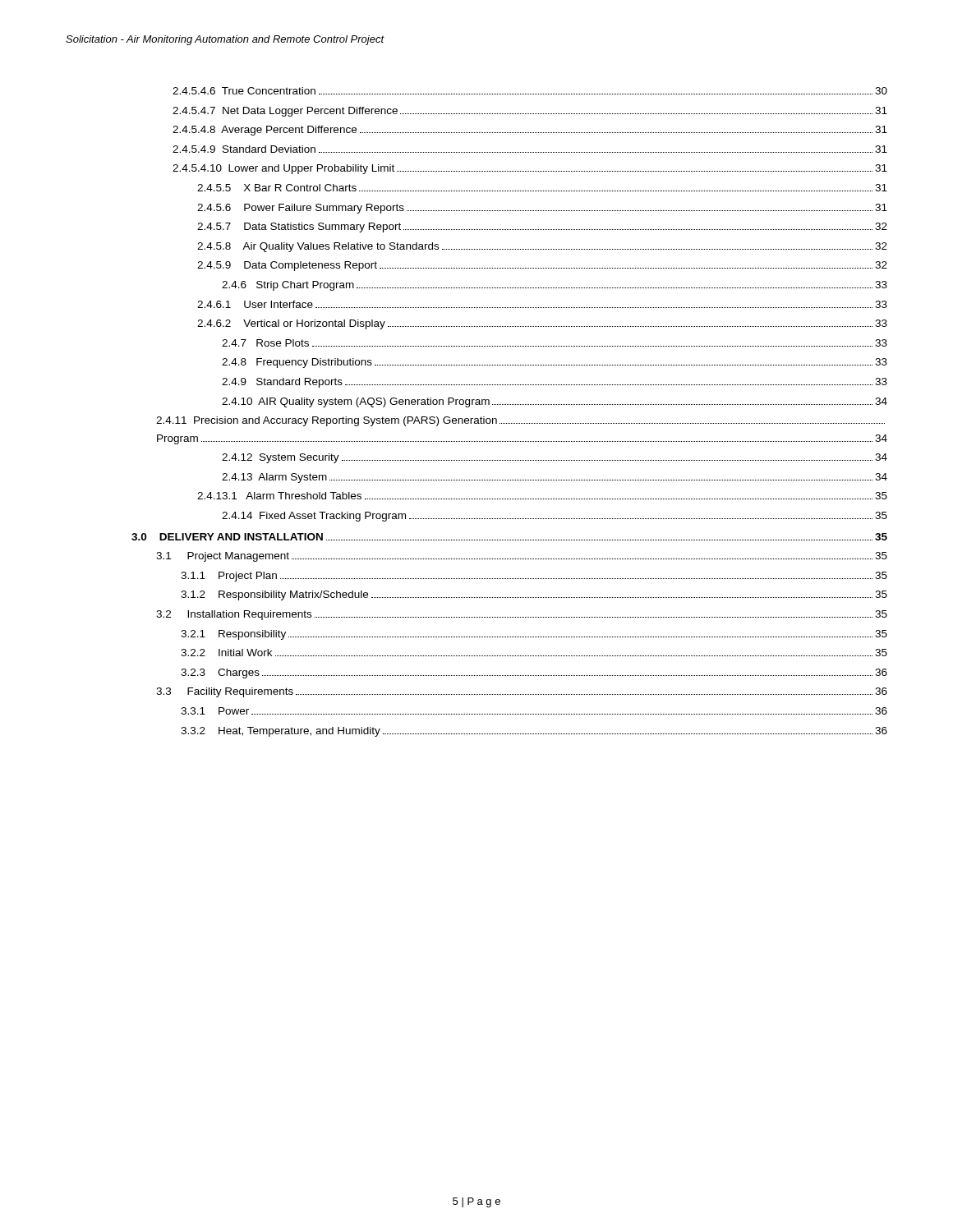Locate the list item containing "3.2.1 Responsibility 35"
953x1232 pixels.
pos(534,634)
